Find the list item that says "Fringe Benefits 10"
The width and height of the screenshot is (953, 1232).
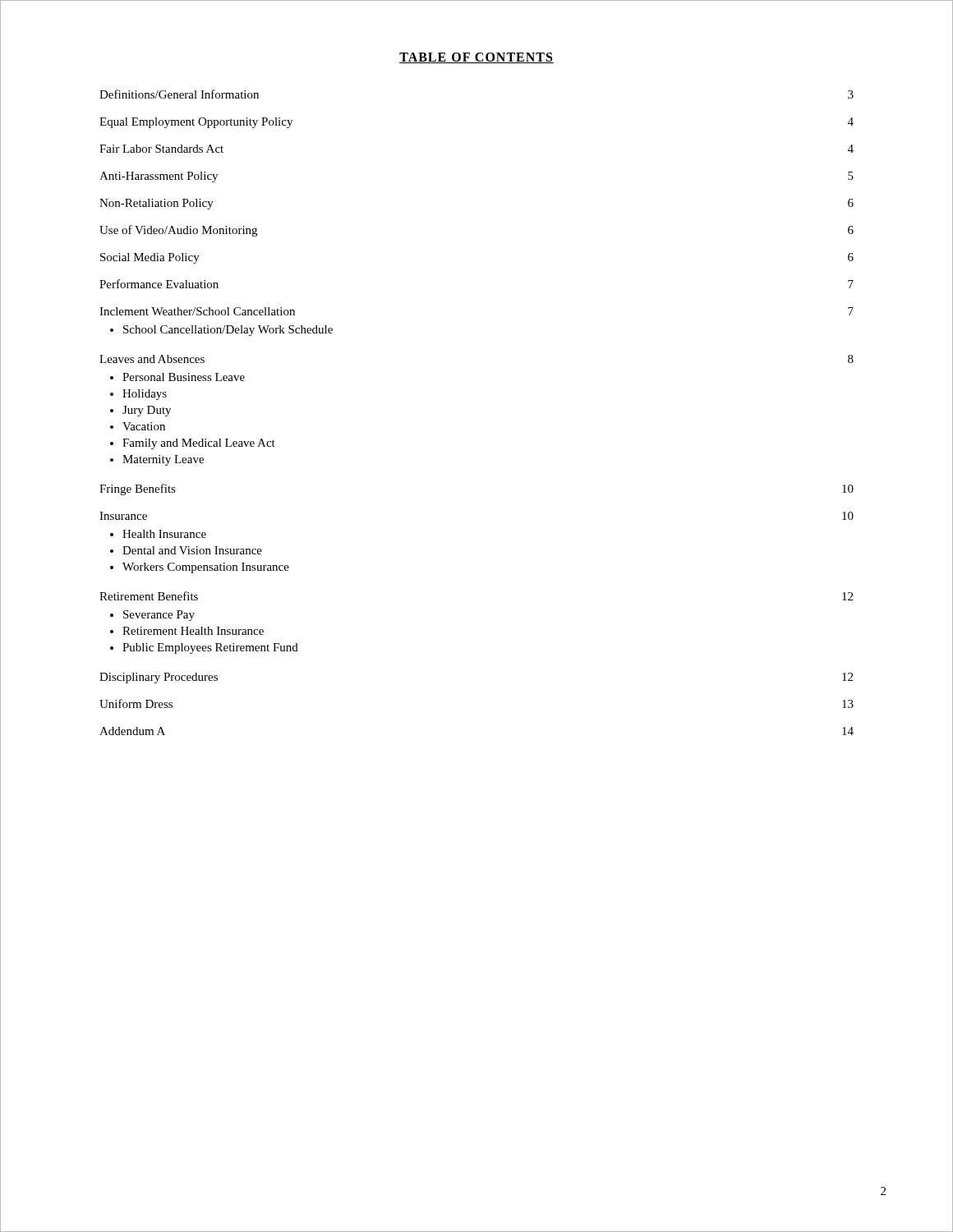141,489
